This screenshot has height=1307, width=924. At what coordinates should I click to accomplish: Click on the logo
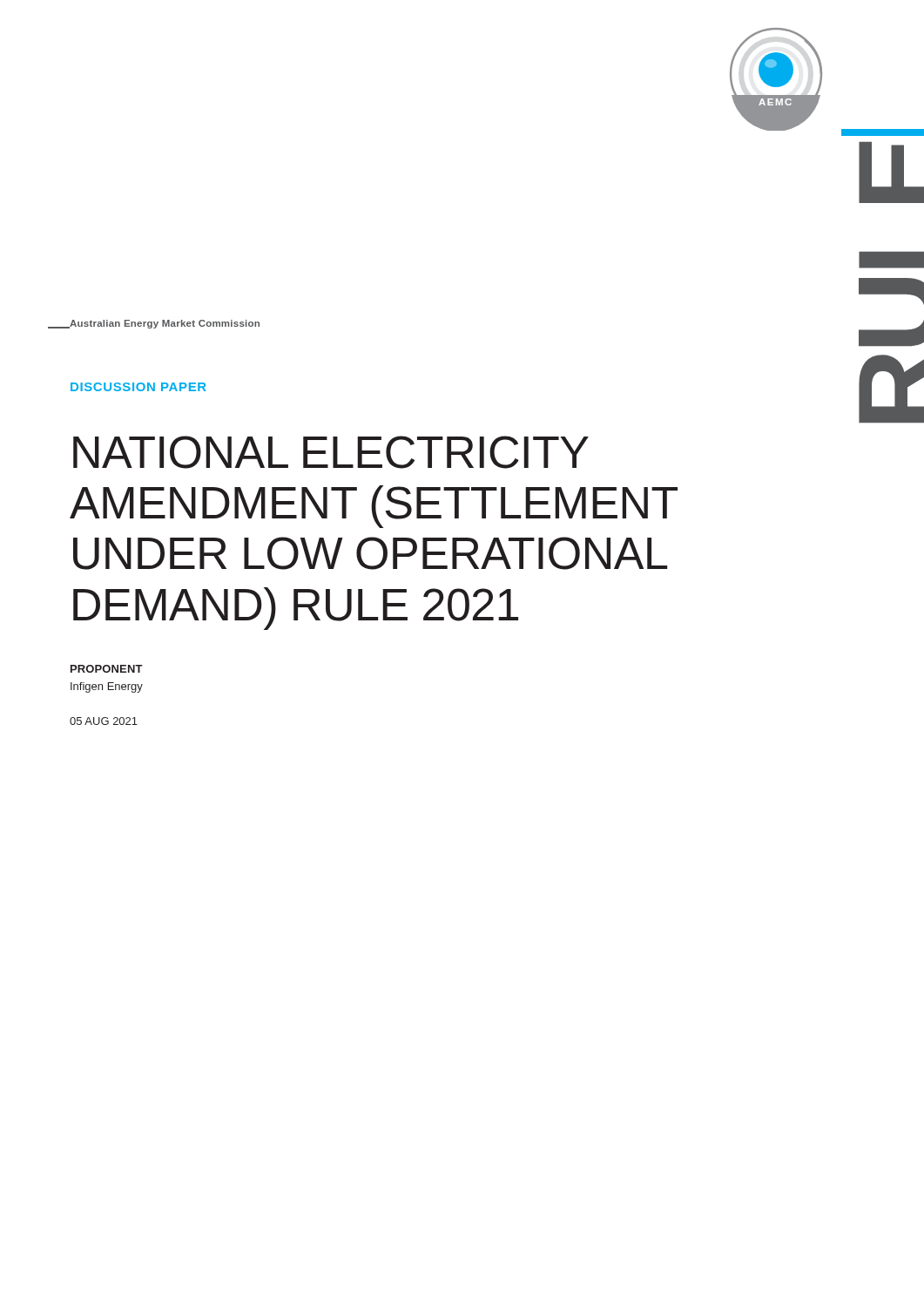coord(776,78)
